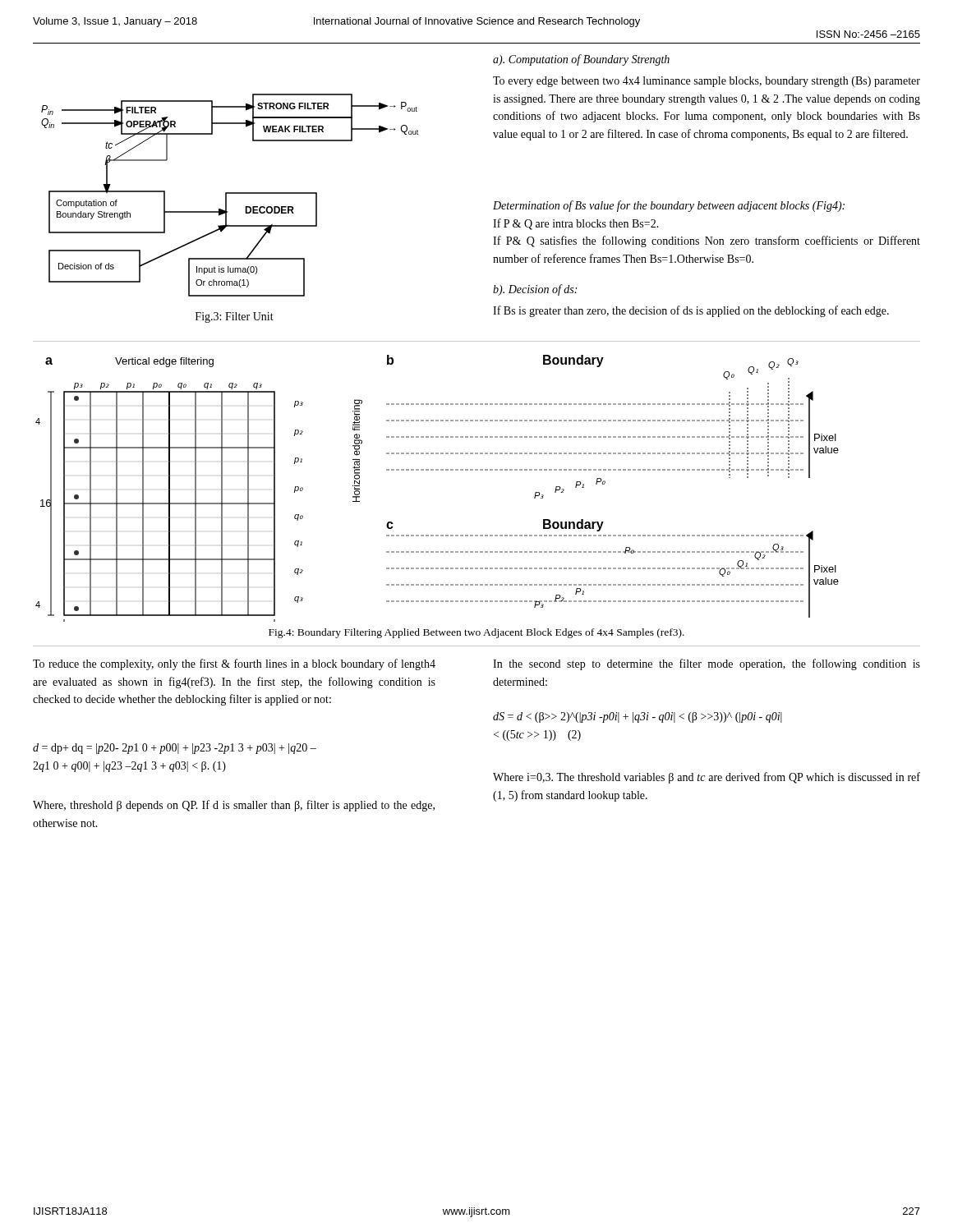Where is the formula that starts "d = dp+ dq = |p20-"?
953x1232 pixels.
(x=174, y=757)
